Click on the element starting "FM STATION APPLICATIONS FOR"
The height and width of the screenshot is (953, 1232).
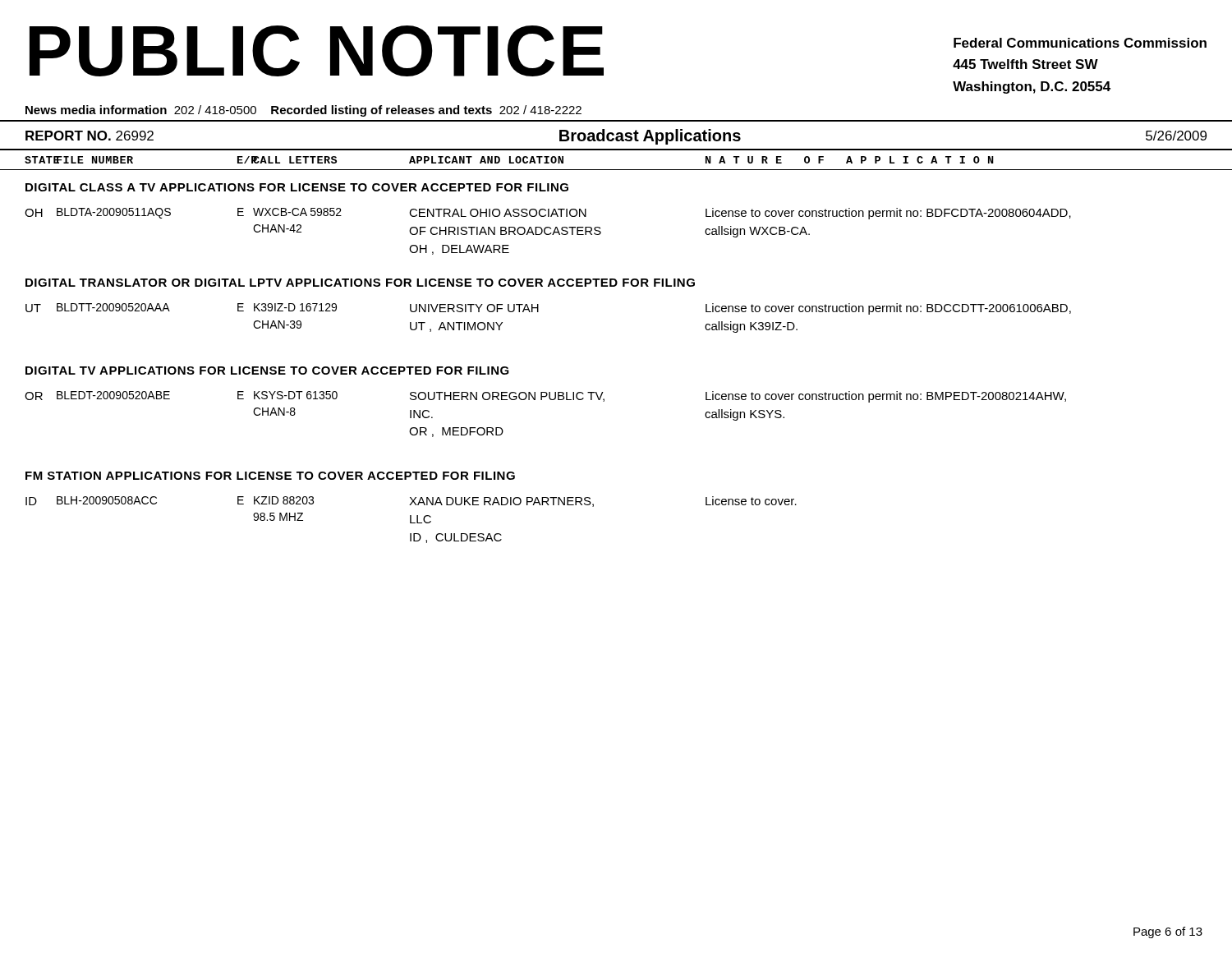(x=270, y=475)
